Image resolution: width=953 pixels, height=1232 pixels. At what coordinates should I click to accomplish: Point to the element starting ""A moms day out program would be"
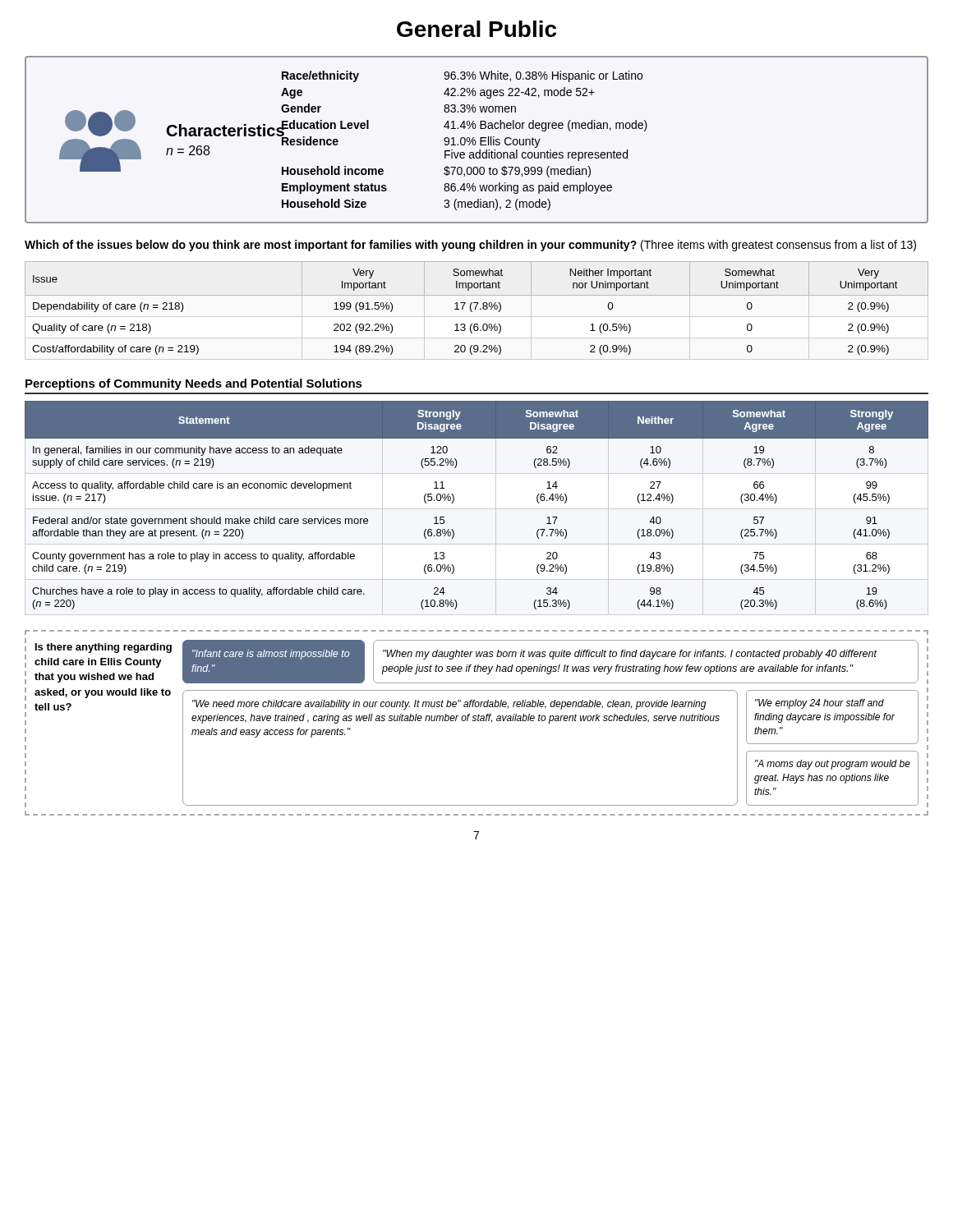point(832,778)
